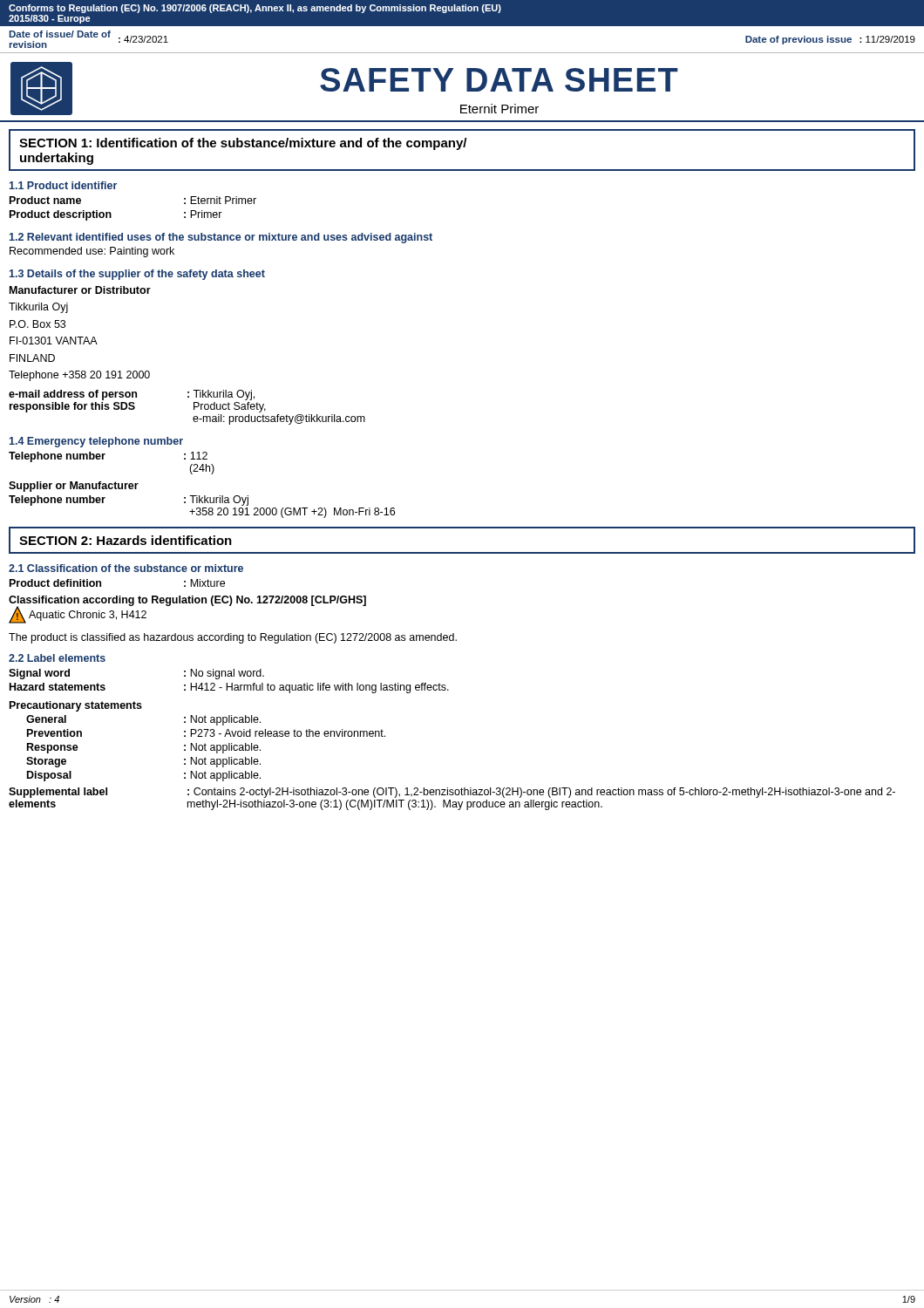Image resolution: width=924 pixels, height=1308 pixels.
Task: Point to the region starting "Supplier or Manufacturer"
Action: (x=74, y=486)
